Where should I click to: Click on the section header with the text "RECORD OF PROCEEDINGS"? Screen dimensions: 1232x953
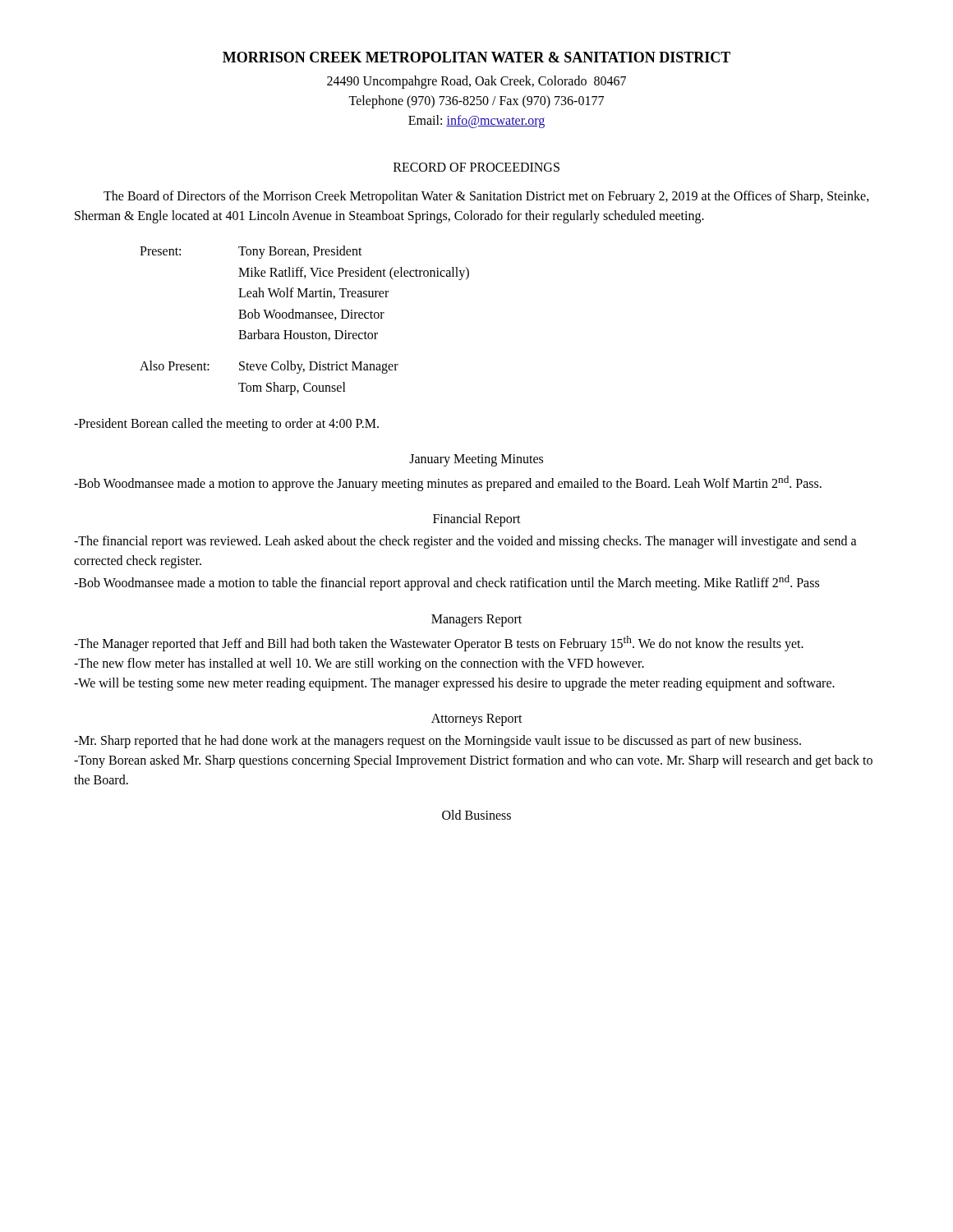476,167
